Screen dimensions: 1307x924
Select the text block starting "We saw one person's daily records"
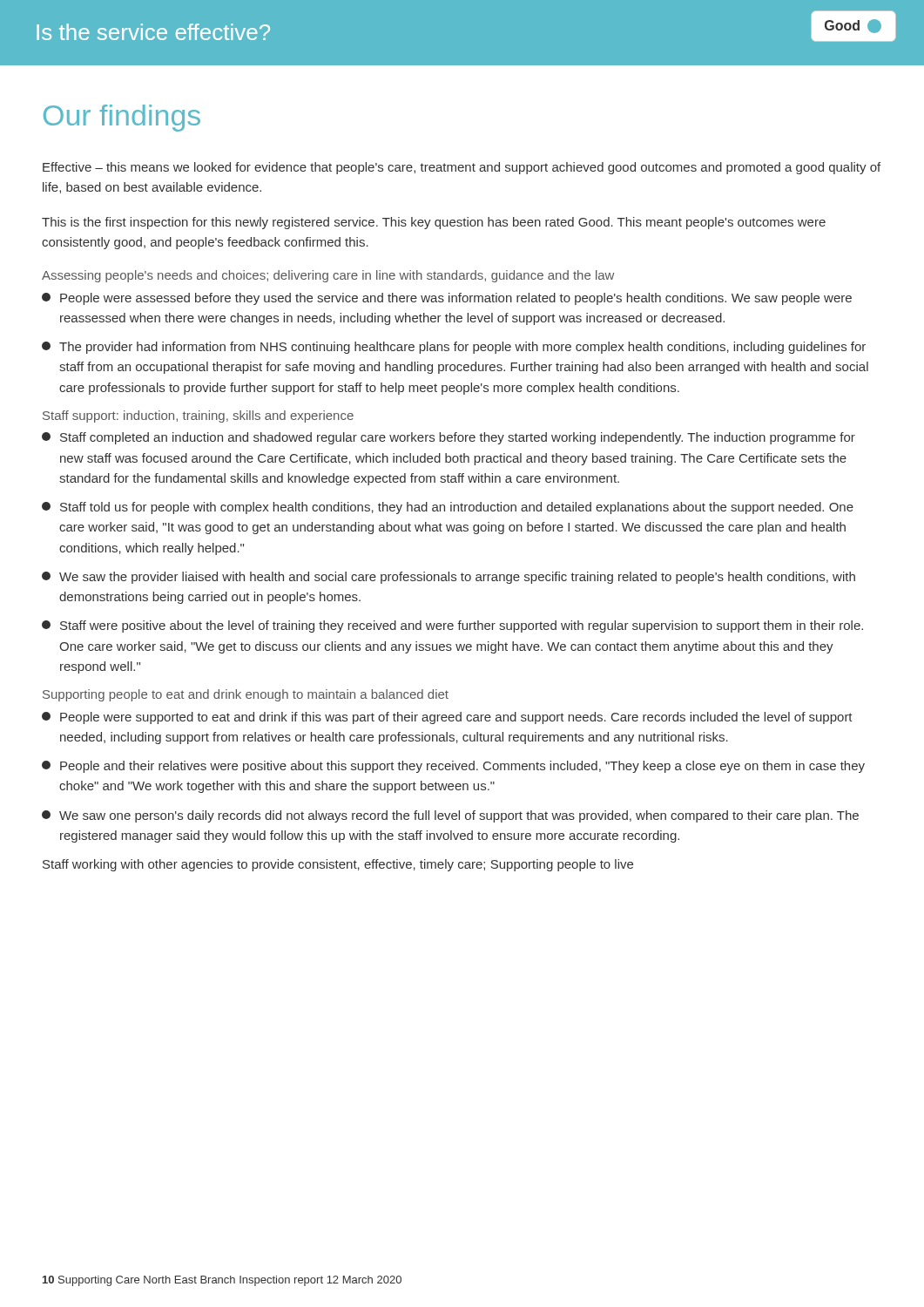pyautogui.click(x=462, y=825)
